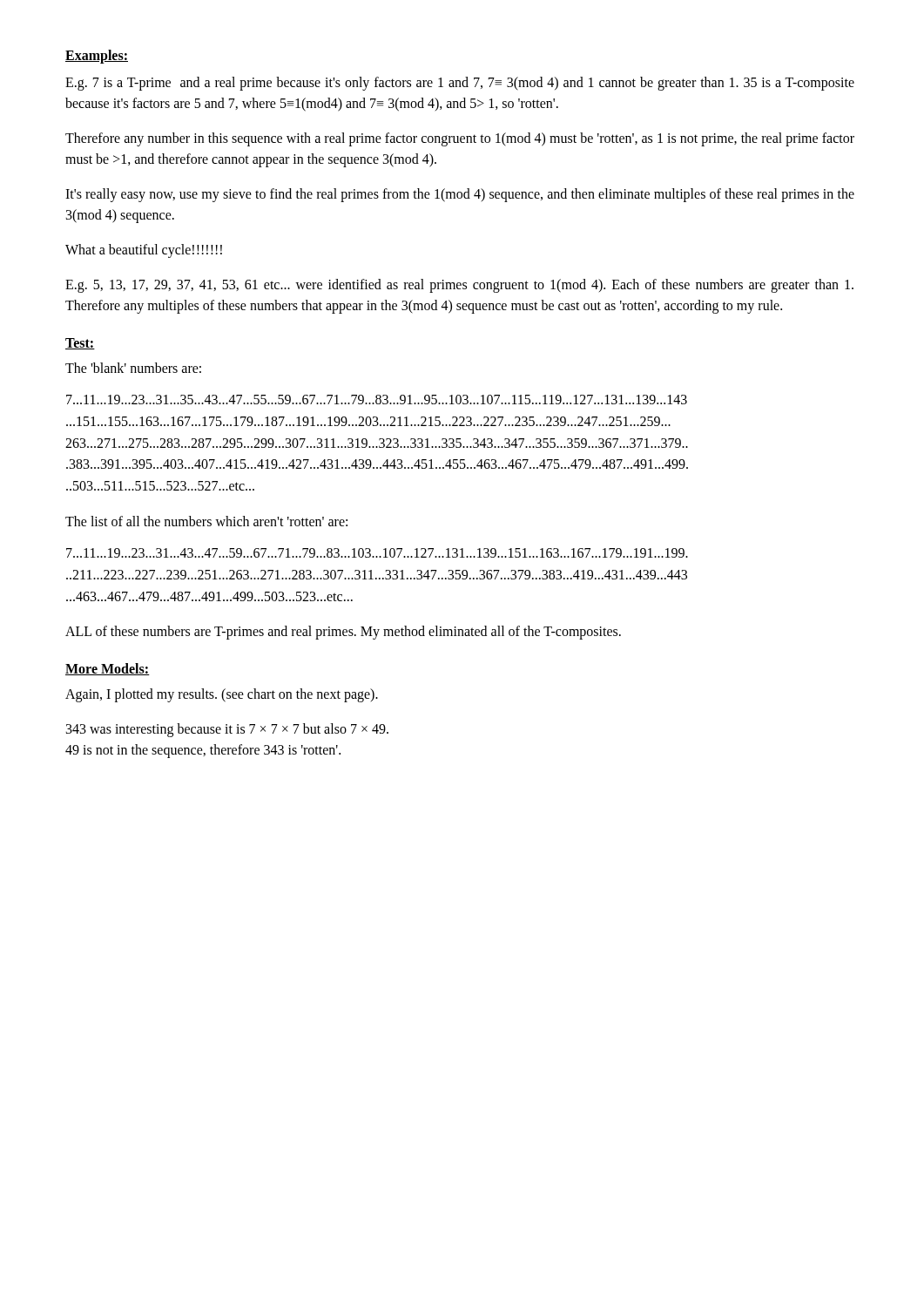
Task: Click the passage that begins "343 was interesting because it is 7"
Action: (227, 740)
